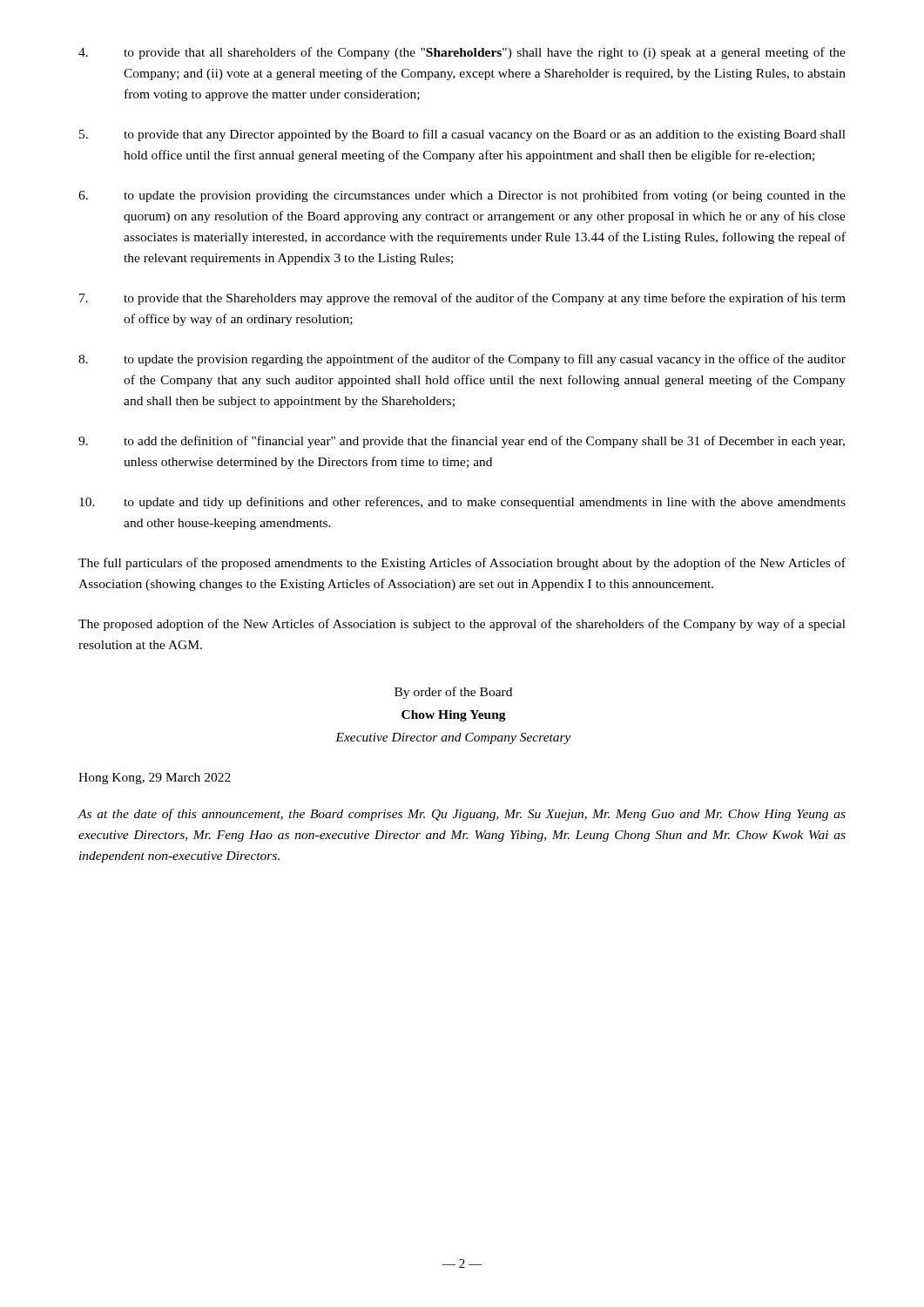Viewport: 924px width, 1307px height.
Task: Locate the passage starting "7. to provide that the Shareholders"
Action: tap(462, 309)
